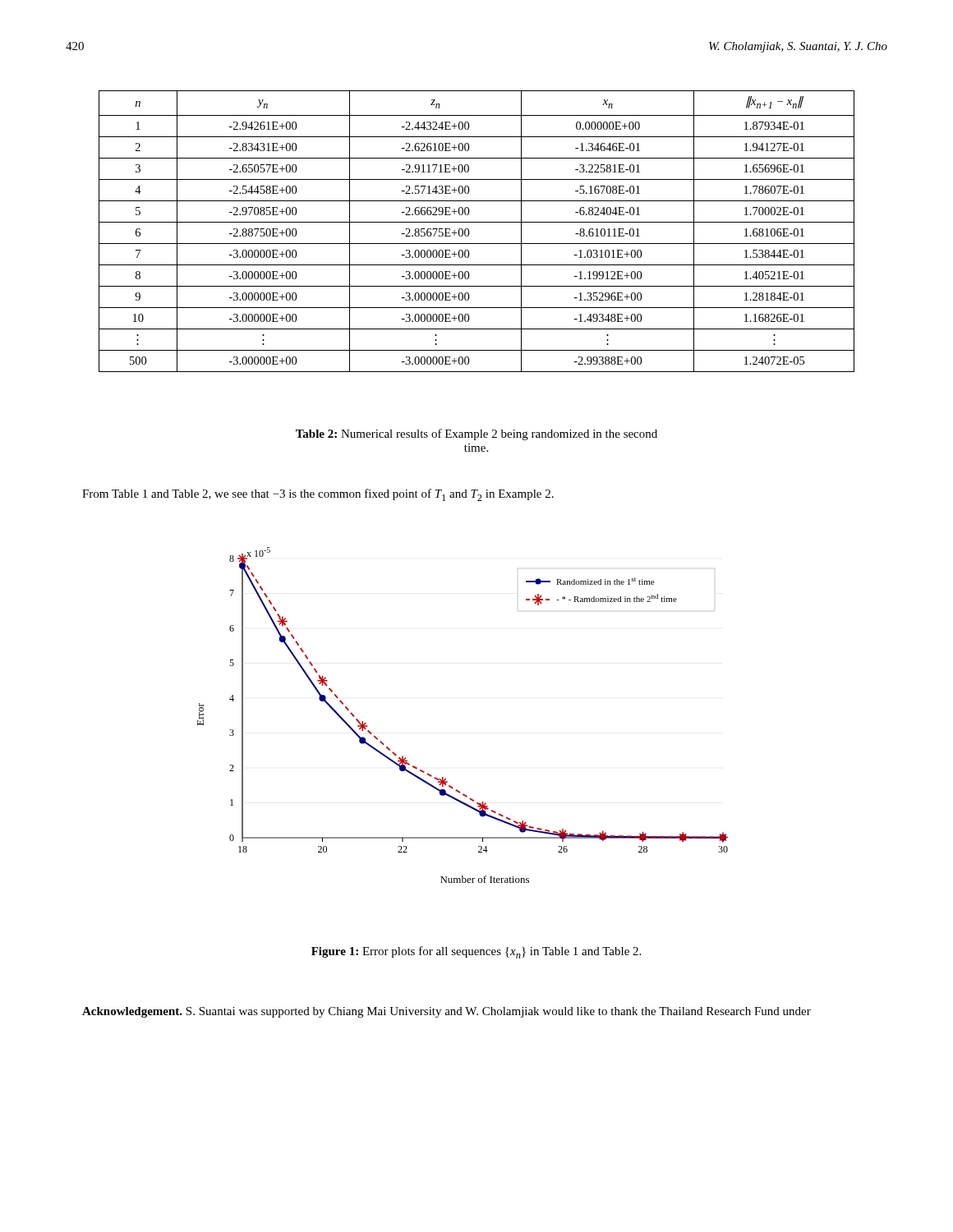Viewport: 953px width, 1232px height.
Task: Find the caption on this page that starts "Figure 1: Error plots for all sequences"
Action: (476, 953)
